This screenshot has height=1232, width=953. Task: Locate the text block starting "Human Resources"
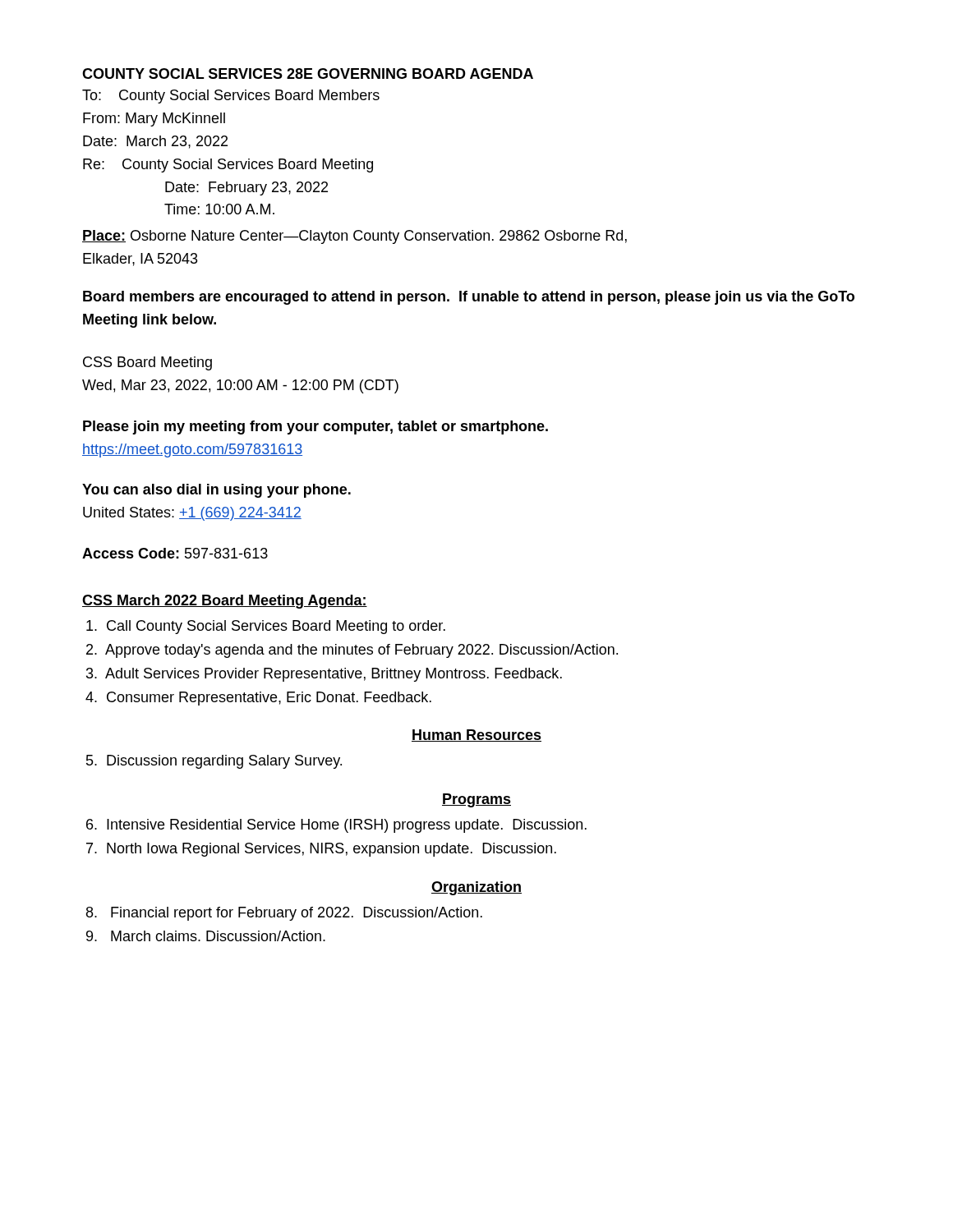tap(476, 735)
